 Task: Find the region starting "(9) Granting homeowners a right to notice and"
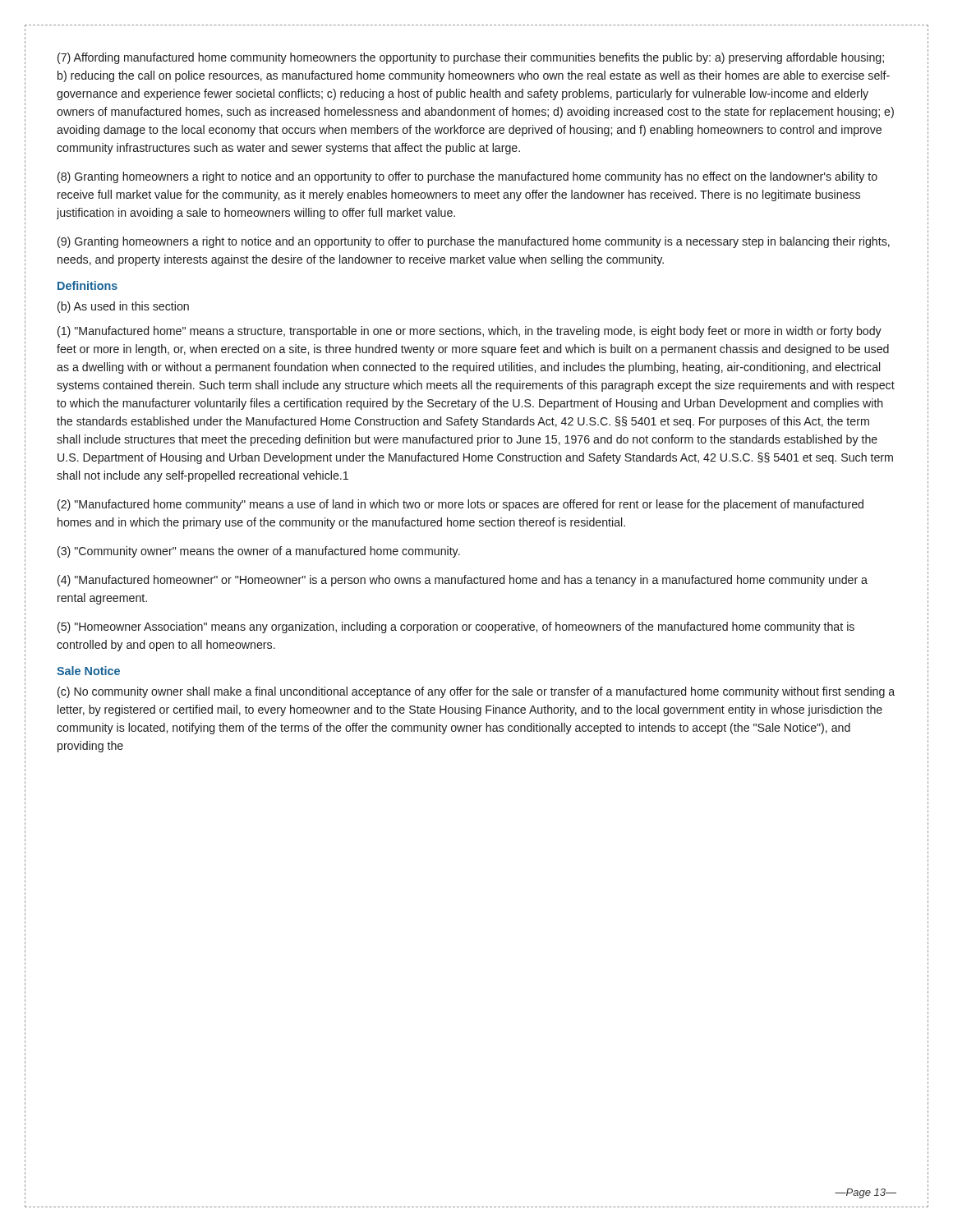[473, 251]
